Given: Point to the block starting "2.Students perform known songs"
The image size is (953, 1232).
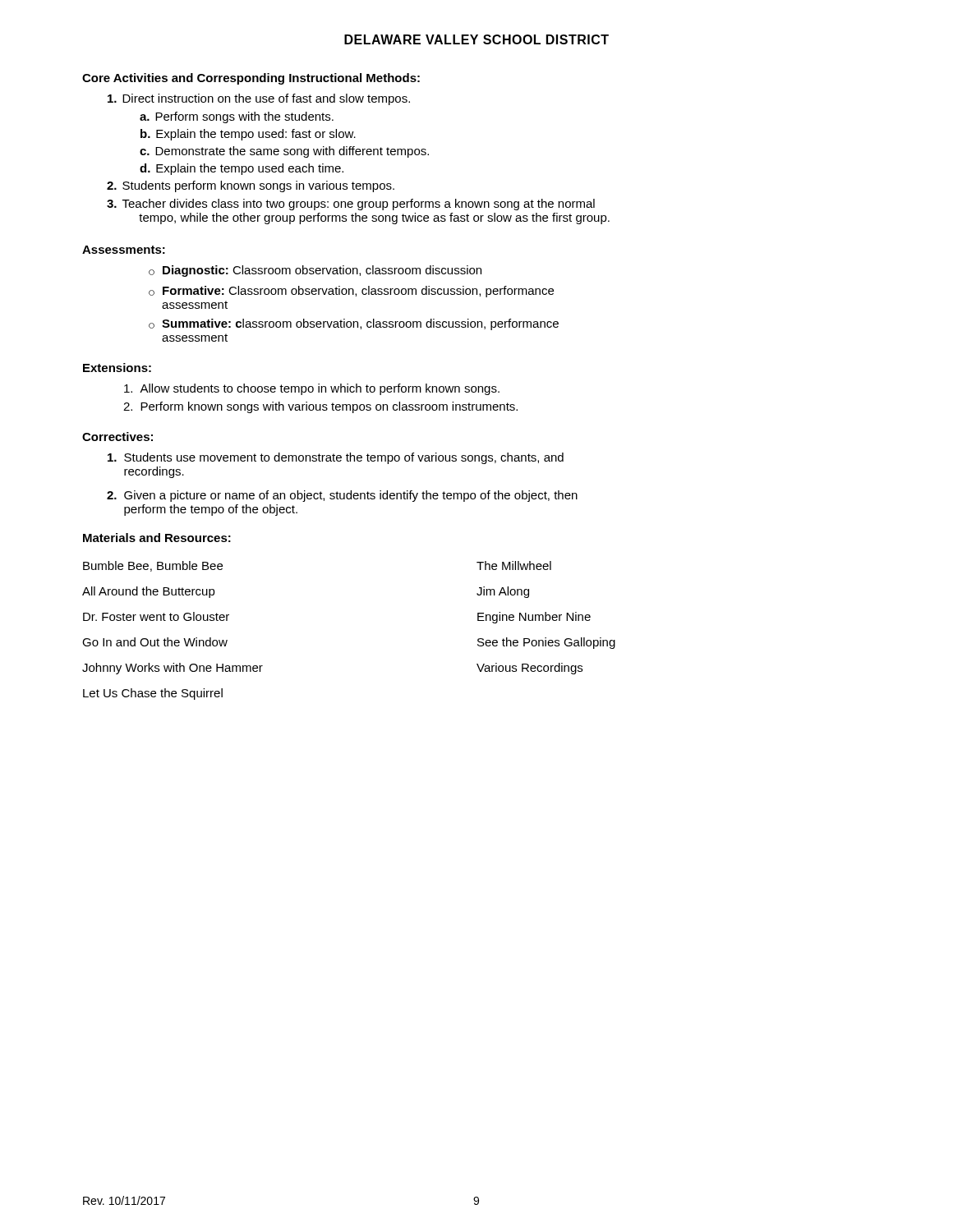Looking at the screenshot, I should coord(251,185).
